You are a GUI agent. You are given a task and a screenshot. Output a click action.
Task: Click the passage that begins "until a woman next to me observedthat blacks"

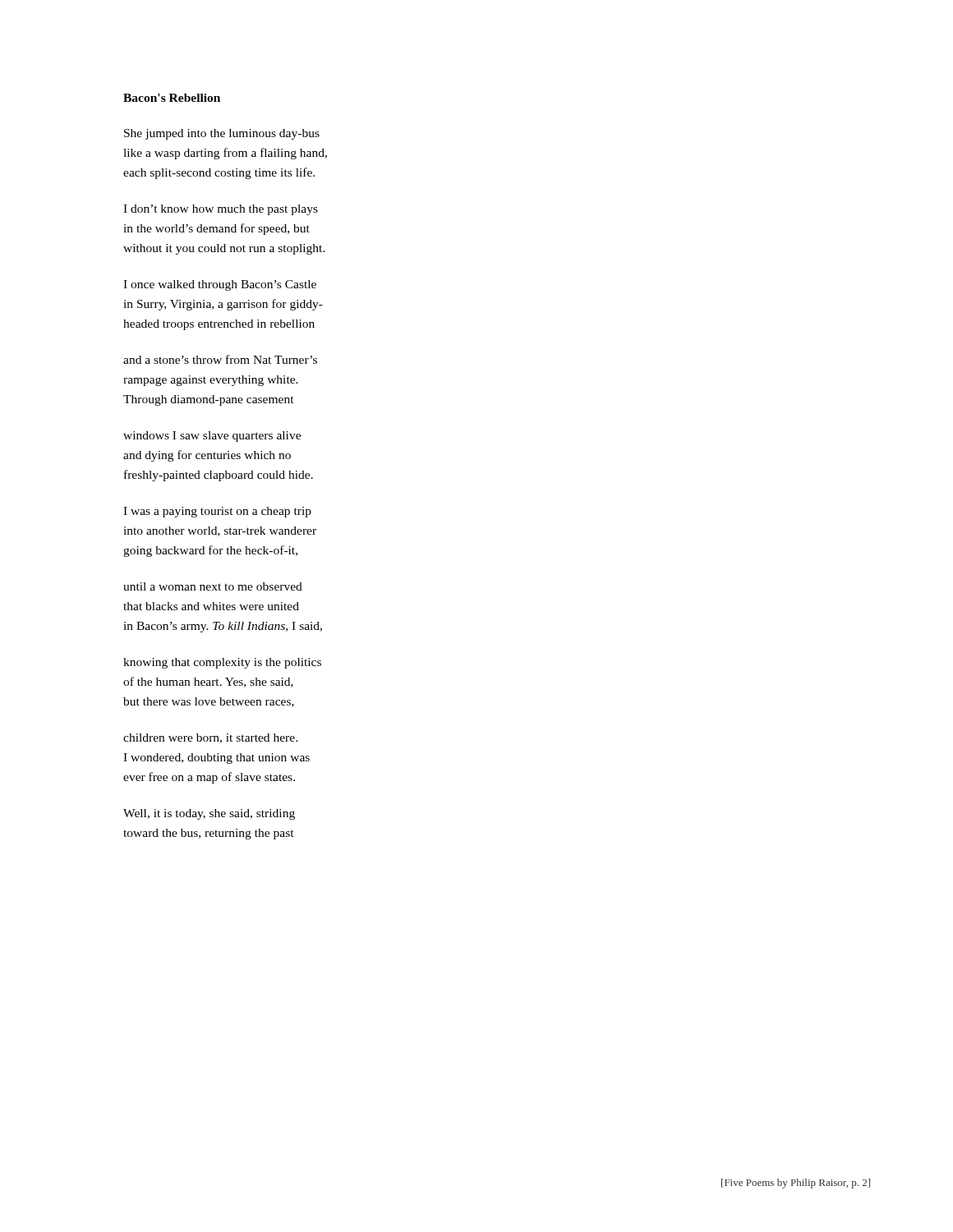click(223, 606)
